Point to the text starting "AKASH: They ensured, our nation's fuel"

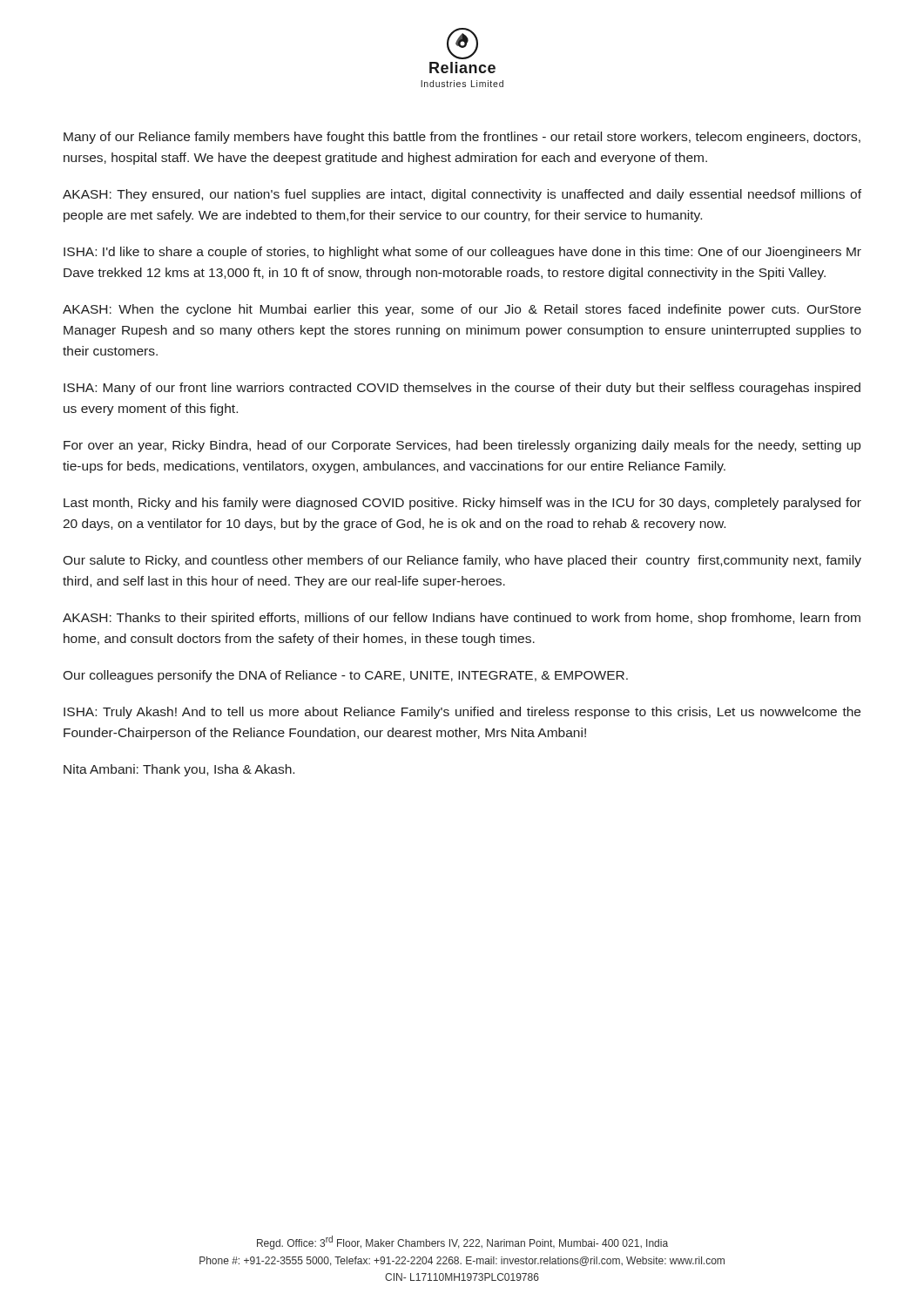click(x=462, y=204)
